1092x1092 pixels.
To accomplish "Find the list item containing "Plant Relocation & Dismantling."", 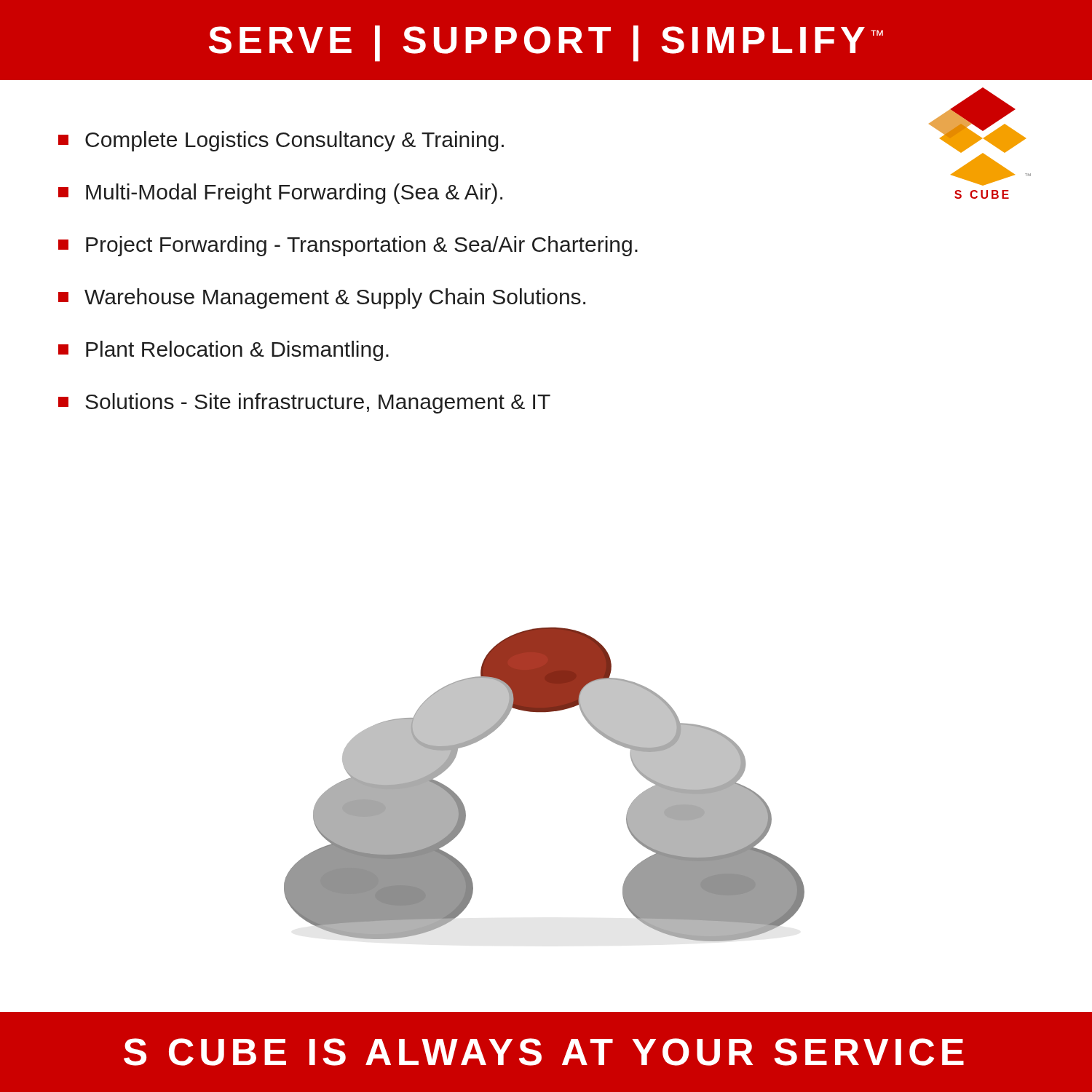I will point(224,349).
